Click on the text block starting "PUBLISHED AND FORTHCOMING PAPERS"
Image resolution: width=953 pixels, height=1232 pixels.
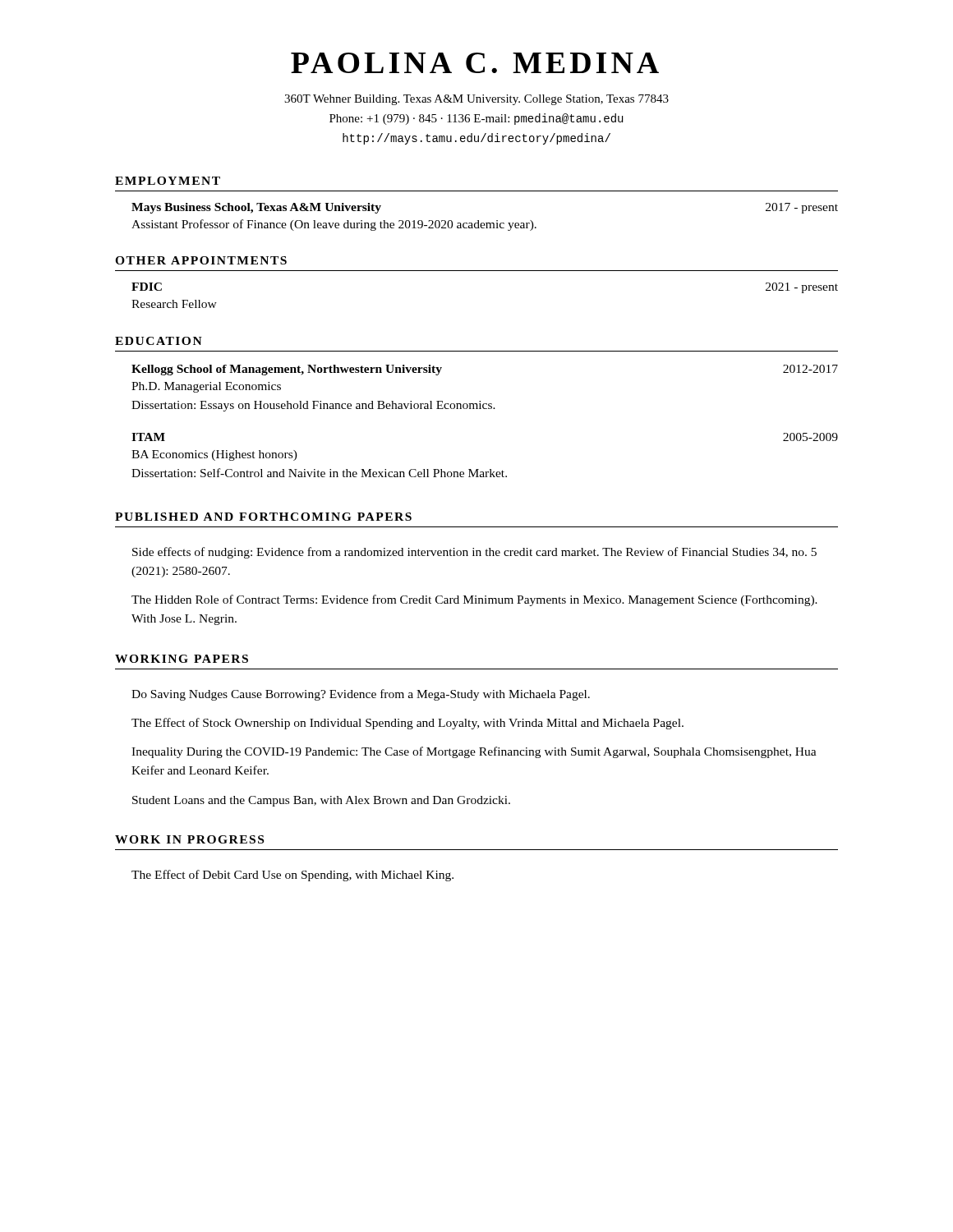pos(264,516)
